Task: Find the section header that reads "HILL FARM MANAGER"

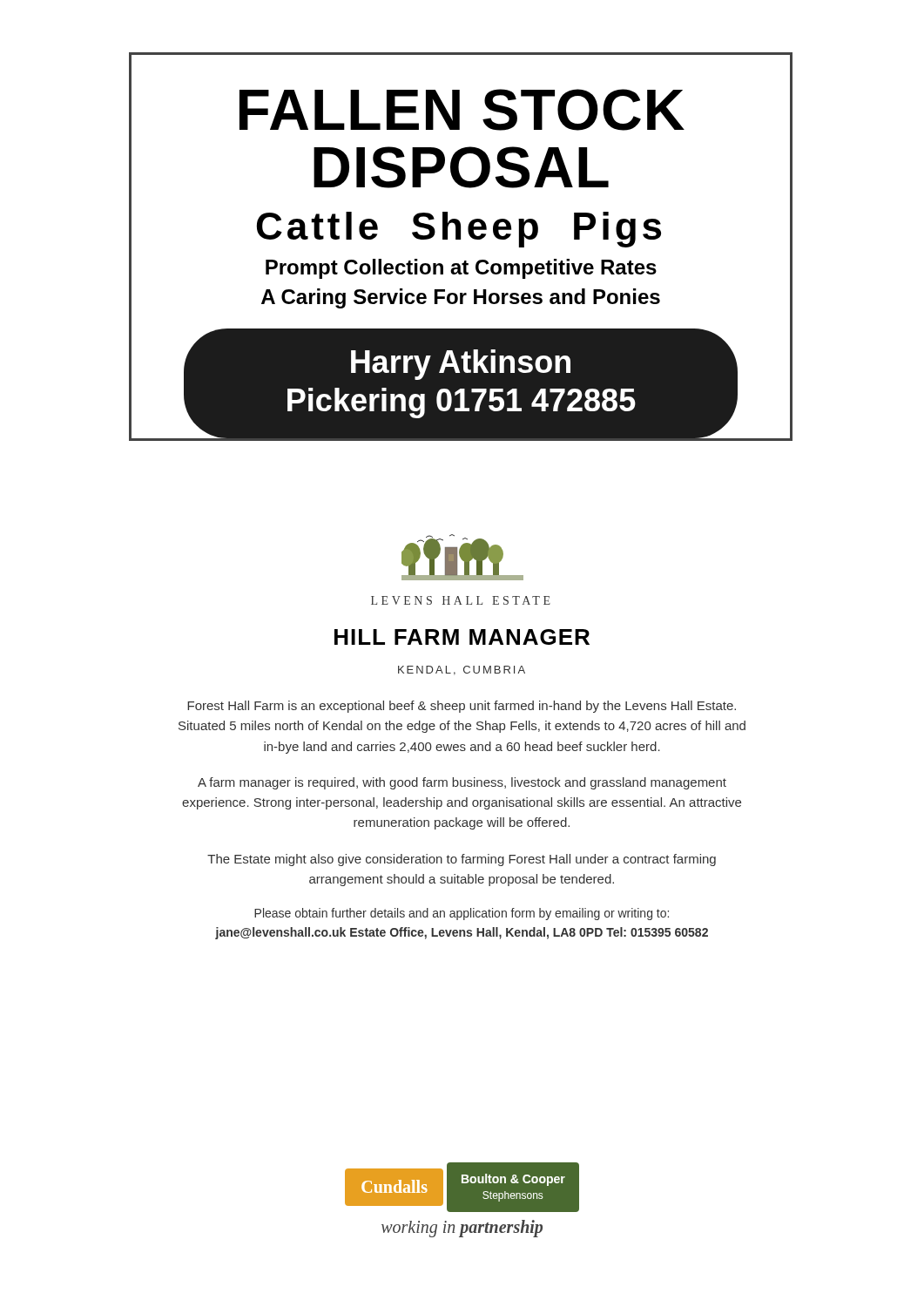Action: (x=462, y=637)
